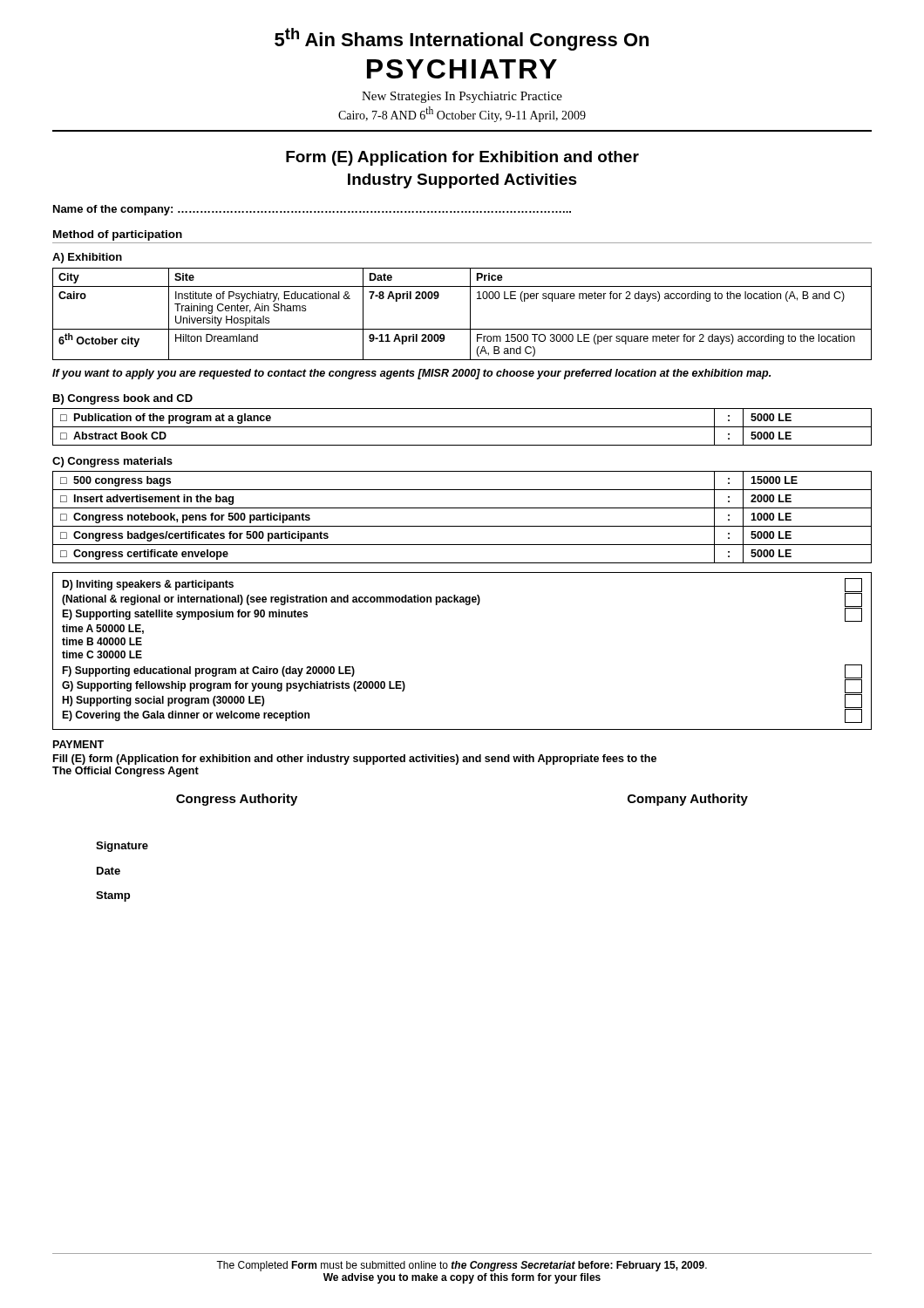Click on the passage starting "D) Inviting speakers & participants"
Image resolution: width=924 pixels, height=1308 pixels.
pyautogui.click(x=462, y=600)
